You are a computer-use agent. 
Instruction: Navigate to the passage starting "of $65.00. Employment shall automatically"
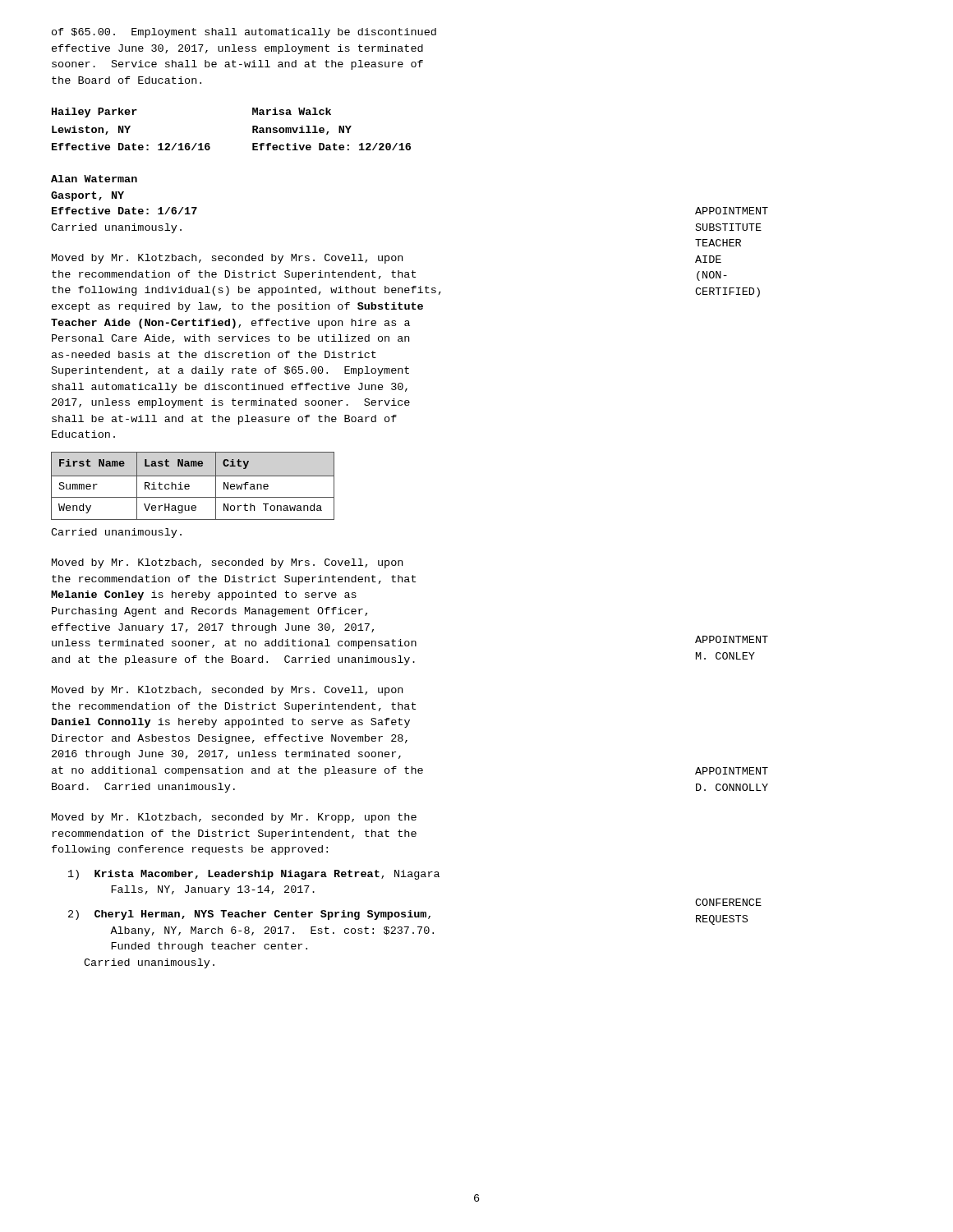[x=244, y=57]
